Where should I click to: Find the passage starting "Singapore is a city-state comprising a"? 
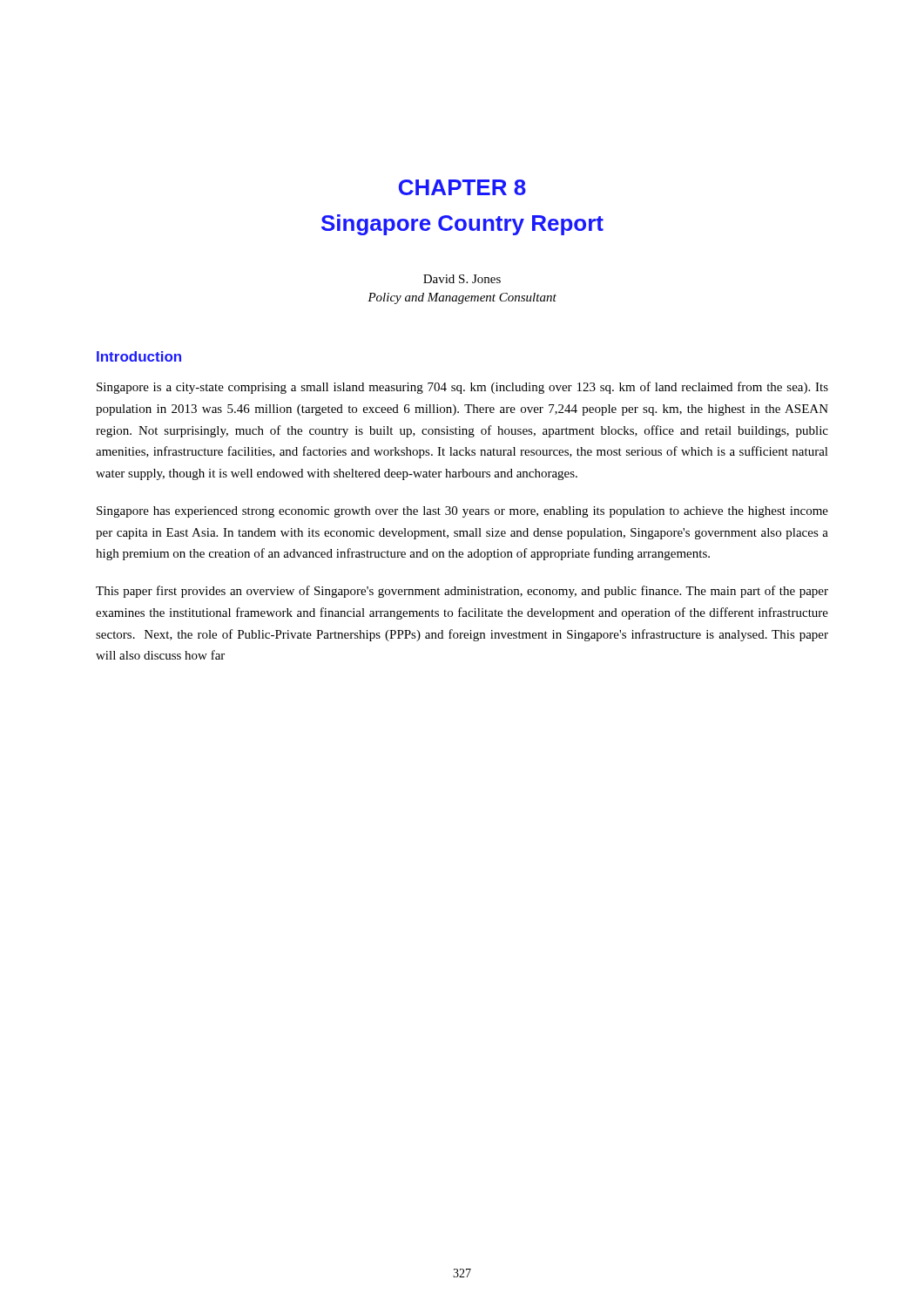[x=462, y=430]
